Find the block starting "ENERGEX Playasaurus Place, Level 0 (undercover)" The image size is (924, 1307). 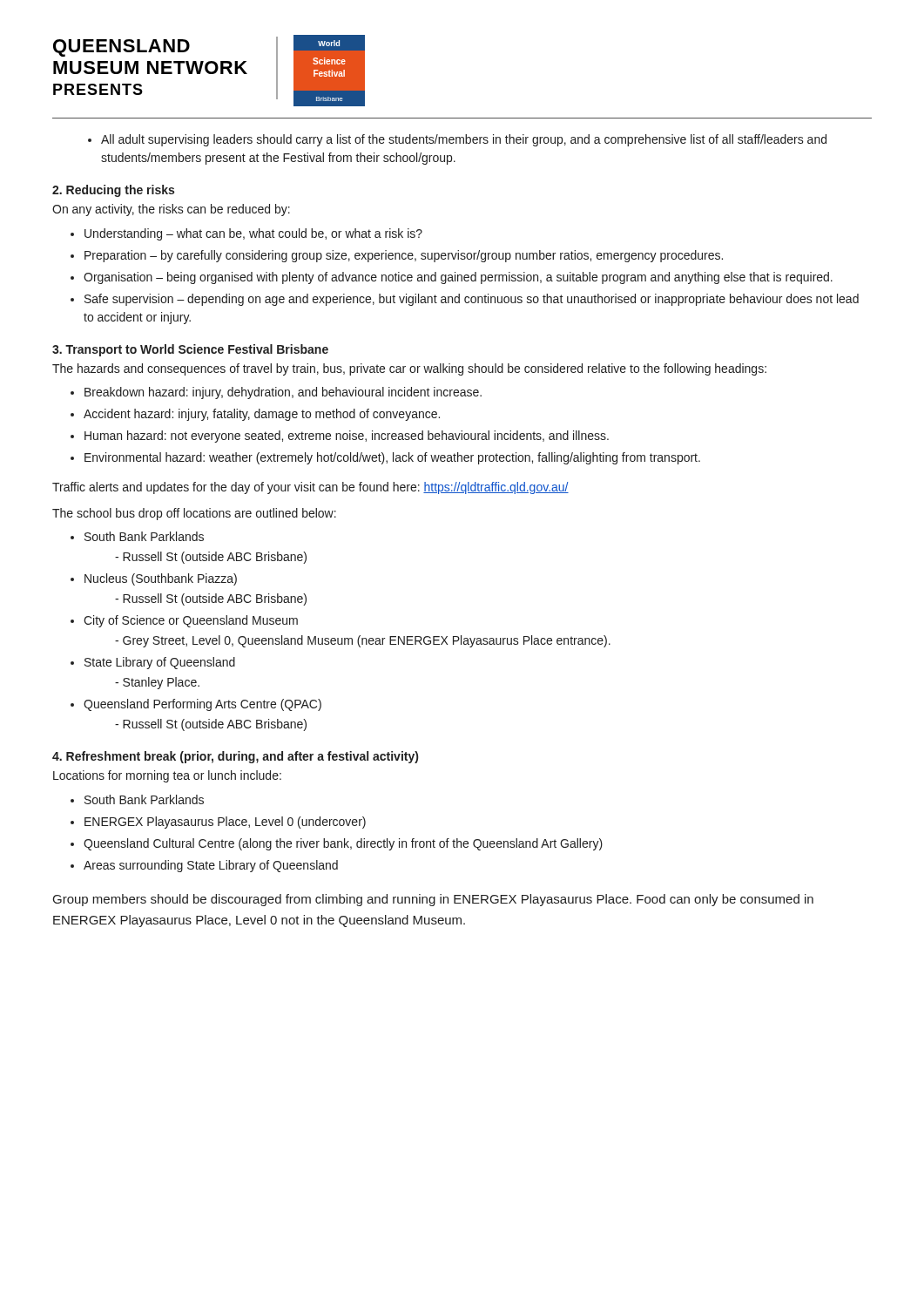225,822
